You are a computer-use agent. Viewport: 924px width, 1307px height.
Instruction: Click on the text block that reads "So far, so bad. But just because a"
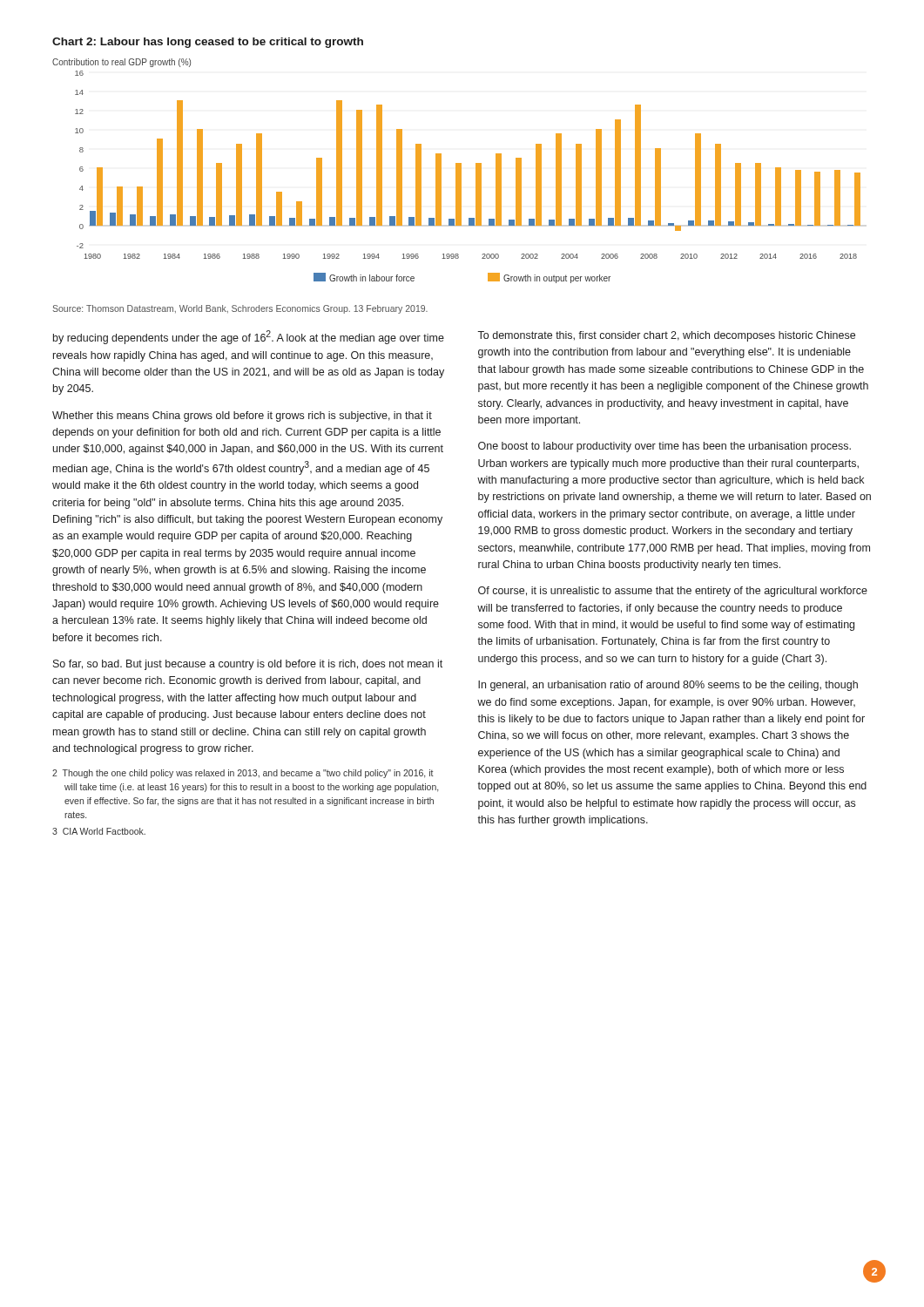point(247,706)
